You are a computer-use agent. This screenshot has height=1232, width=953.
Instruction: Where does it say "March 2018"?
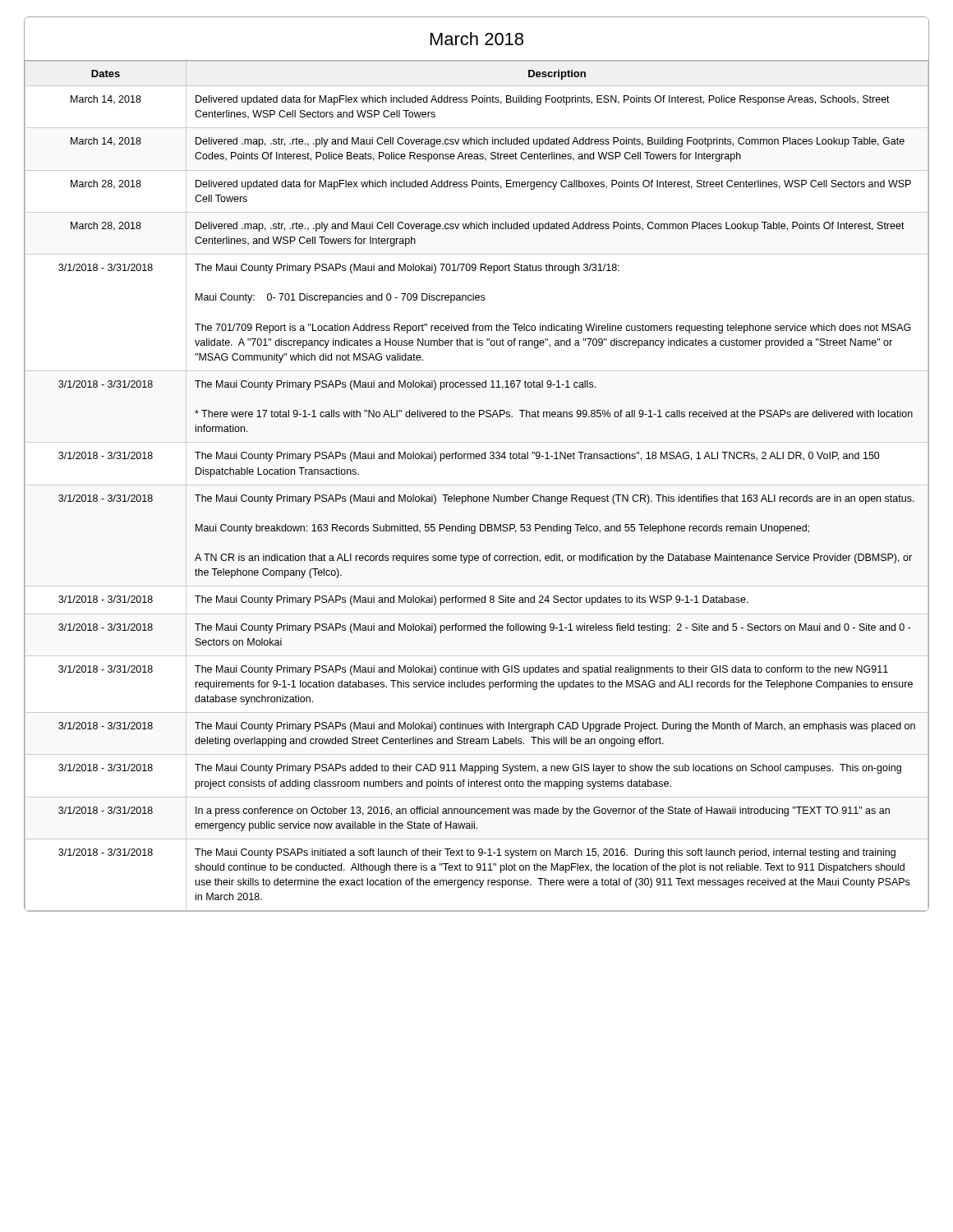[x=476, y=39]
